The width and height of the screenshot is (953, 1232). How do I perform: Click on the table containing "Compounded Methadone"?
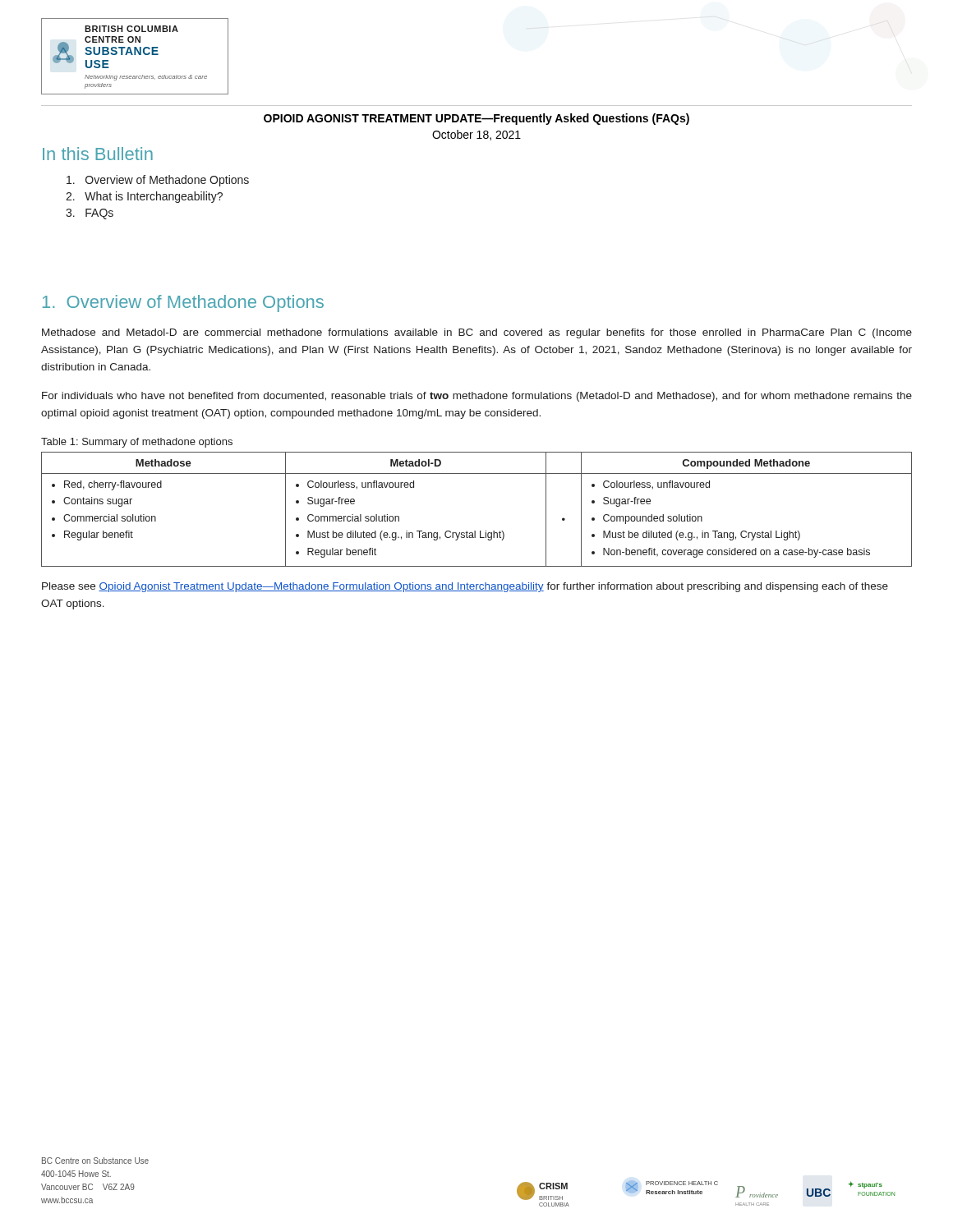(x=476, y=509)
